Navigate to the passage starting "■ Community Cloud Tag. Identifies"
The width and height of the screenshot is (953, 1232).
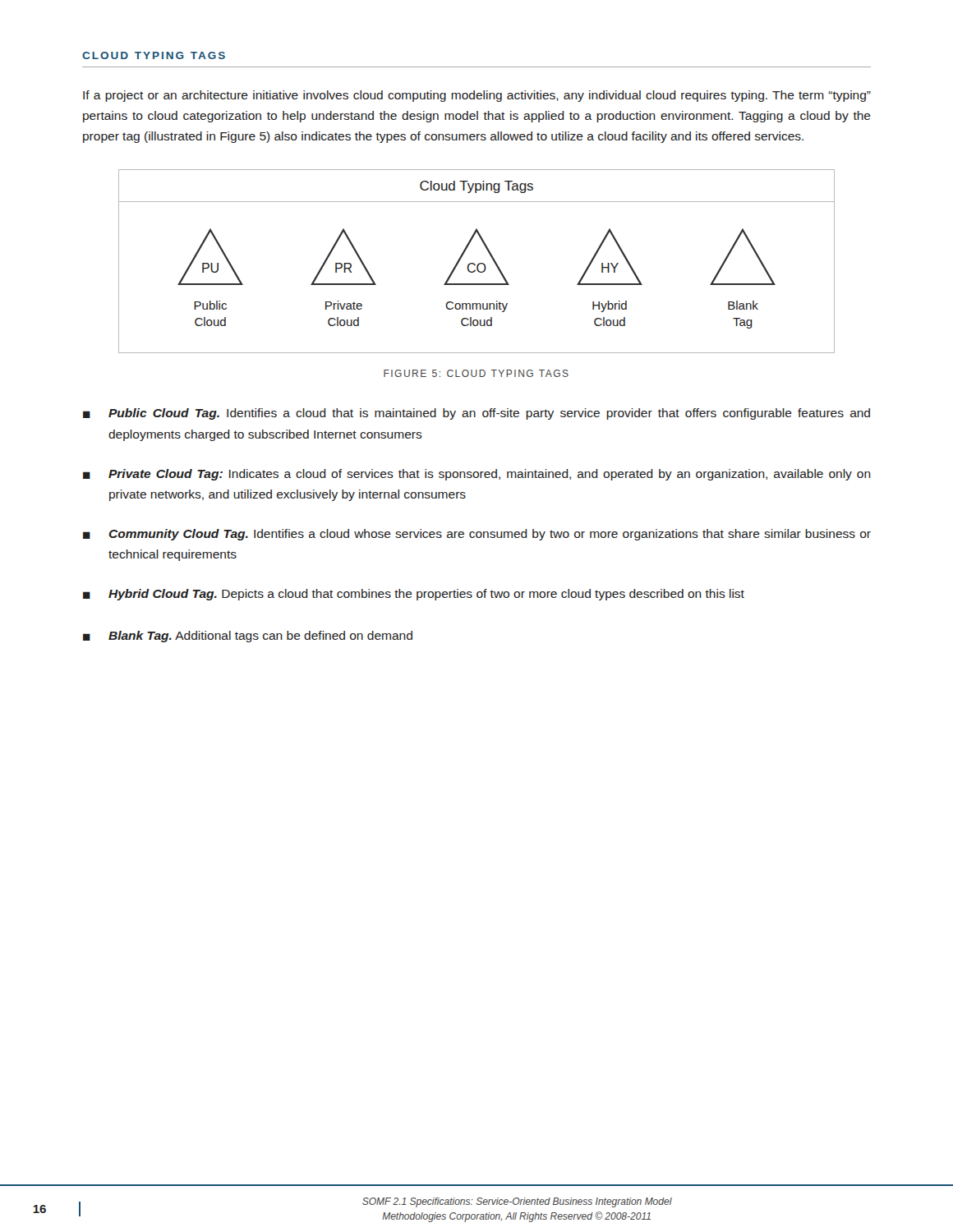tap(476, 544)
